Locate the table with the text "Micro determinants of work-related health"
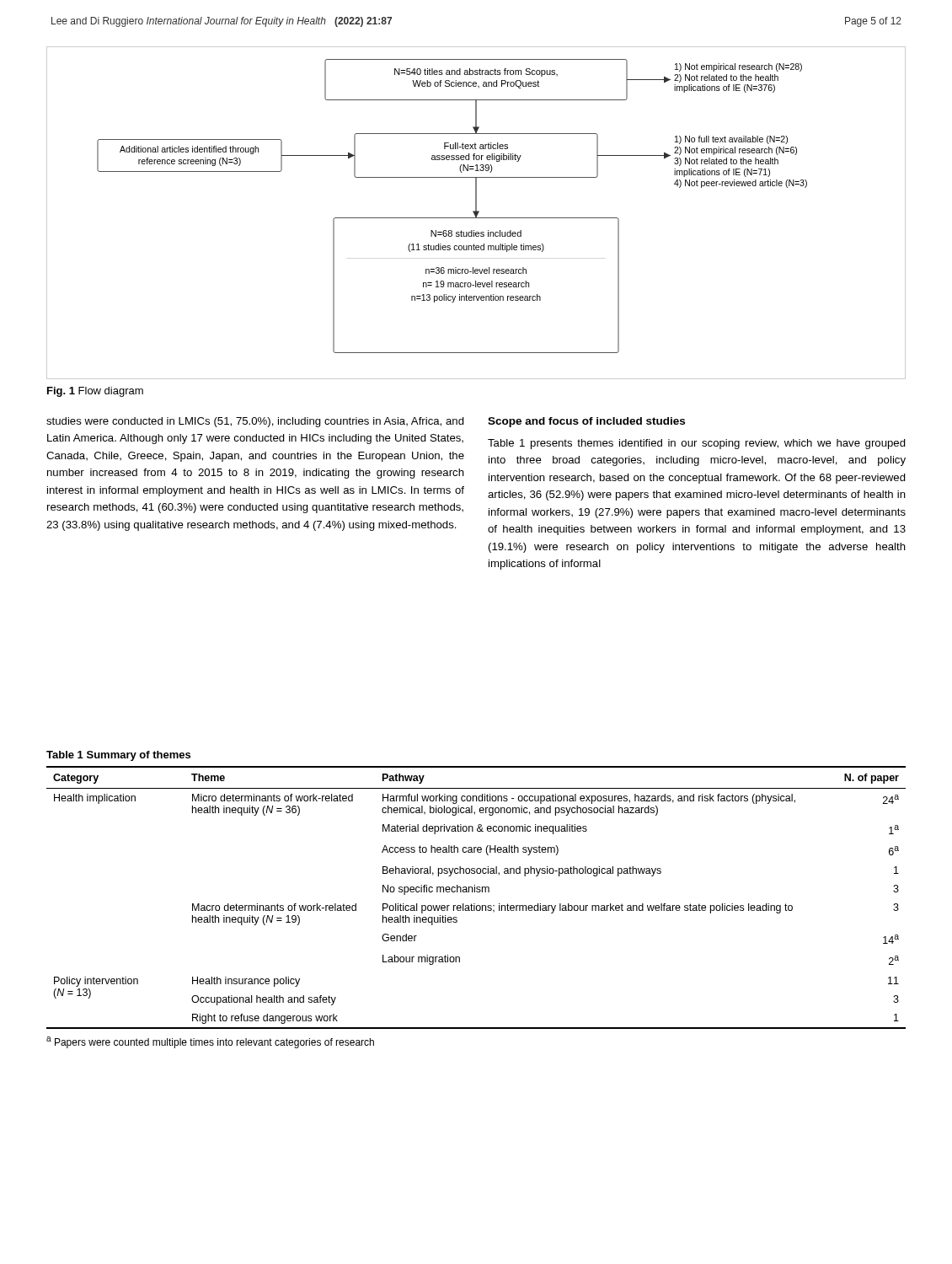Screen dimensions: 1264x952 (476, 897)
